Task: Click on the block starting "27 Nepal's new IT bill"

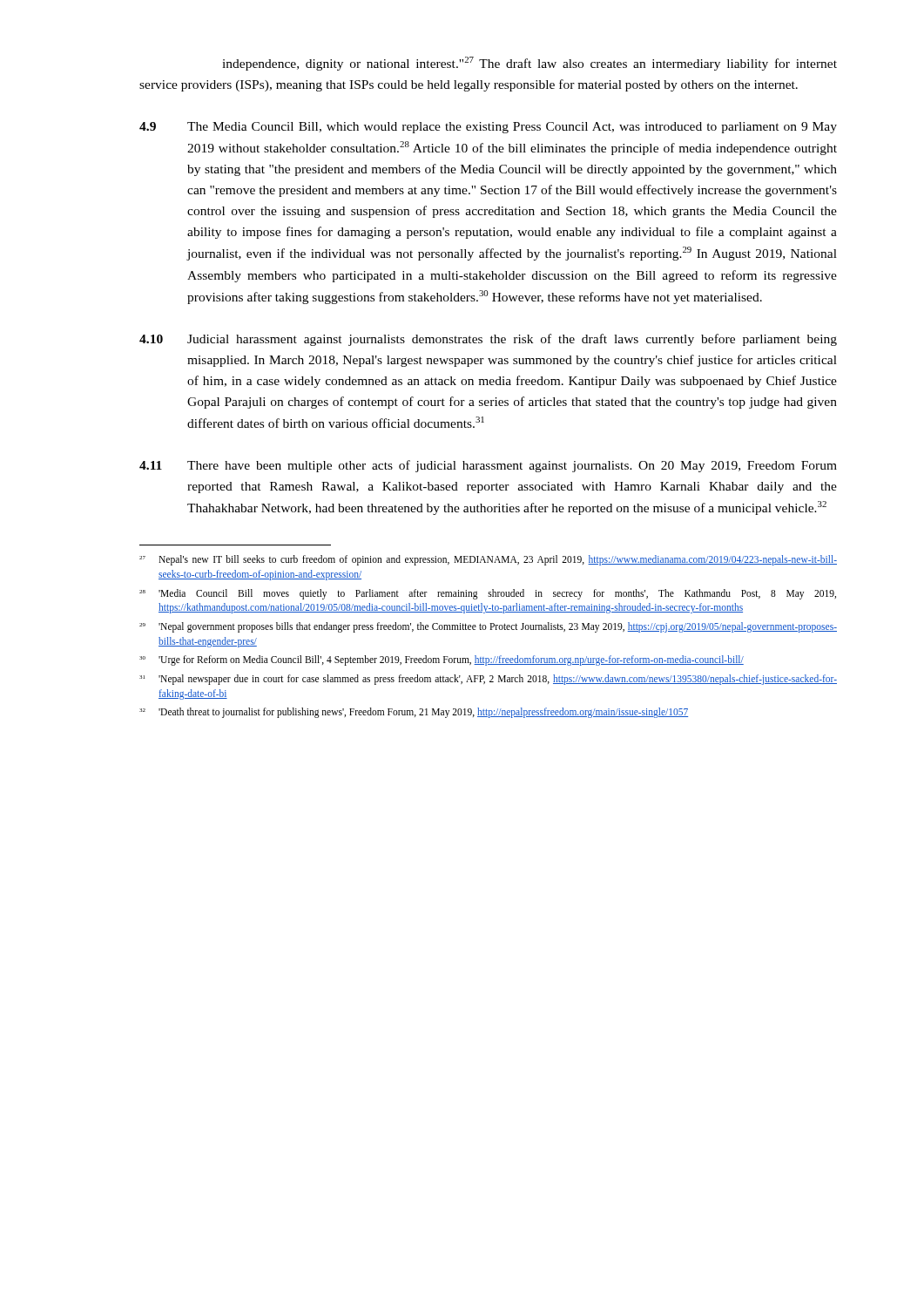Action: (488, 567)
